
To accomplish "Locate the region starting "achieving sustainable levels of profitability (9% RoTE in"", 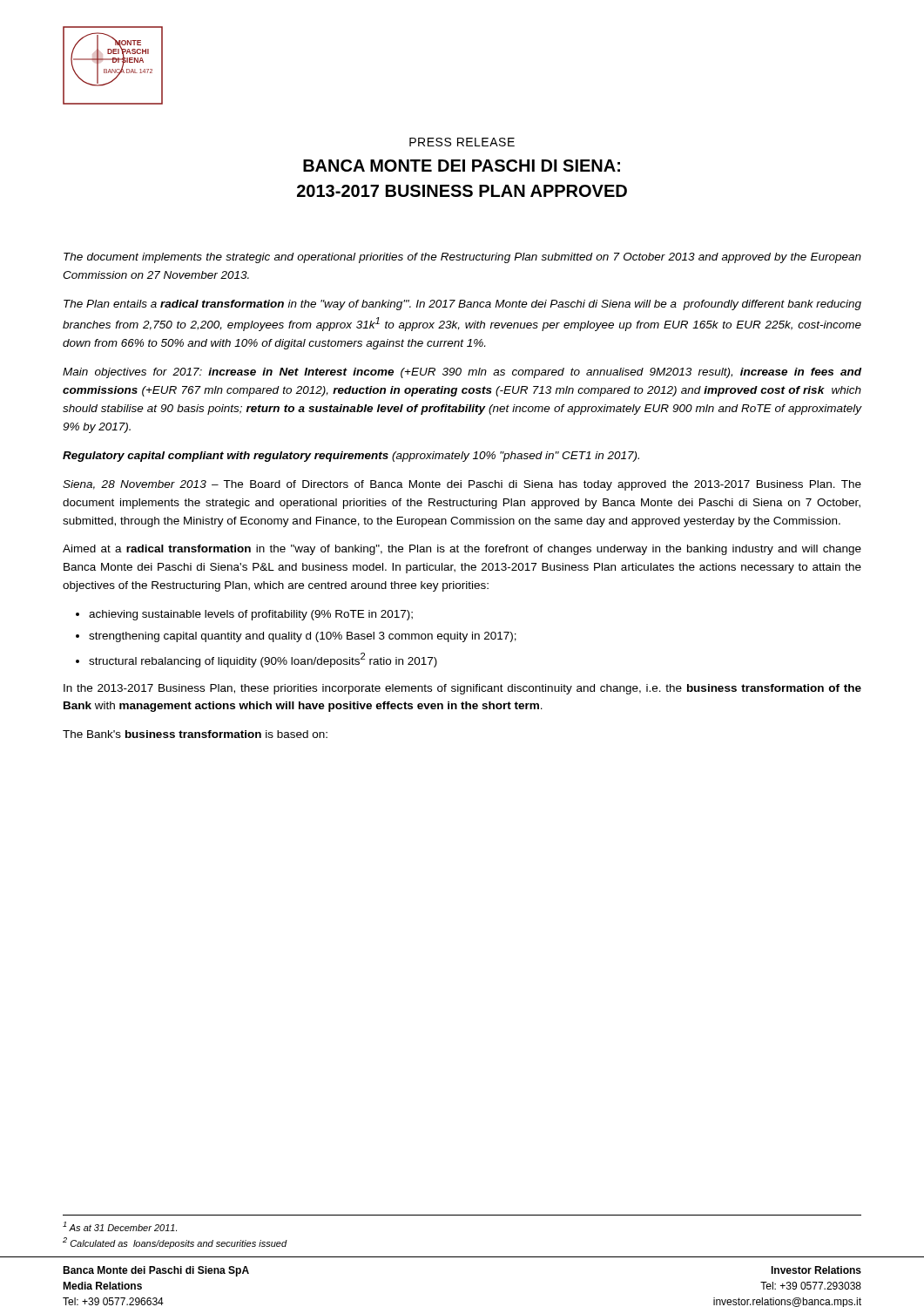I will click(x=251, y=614).
